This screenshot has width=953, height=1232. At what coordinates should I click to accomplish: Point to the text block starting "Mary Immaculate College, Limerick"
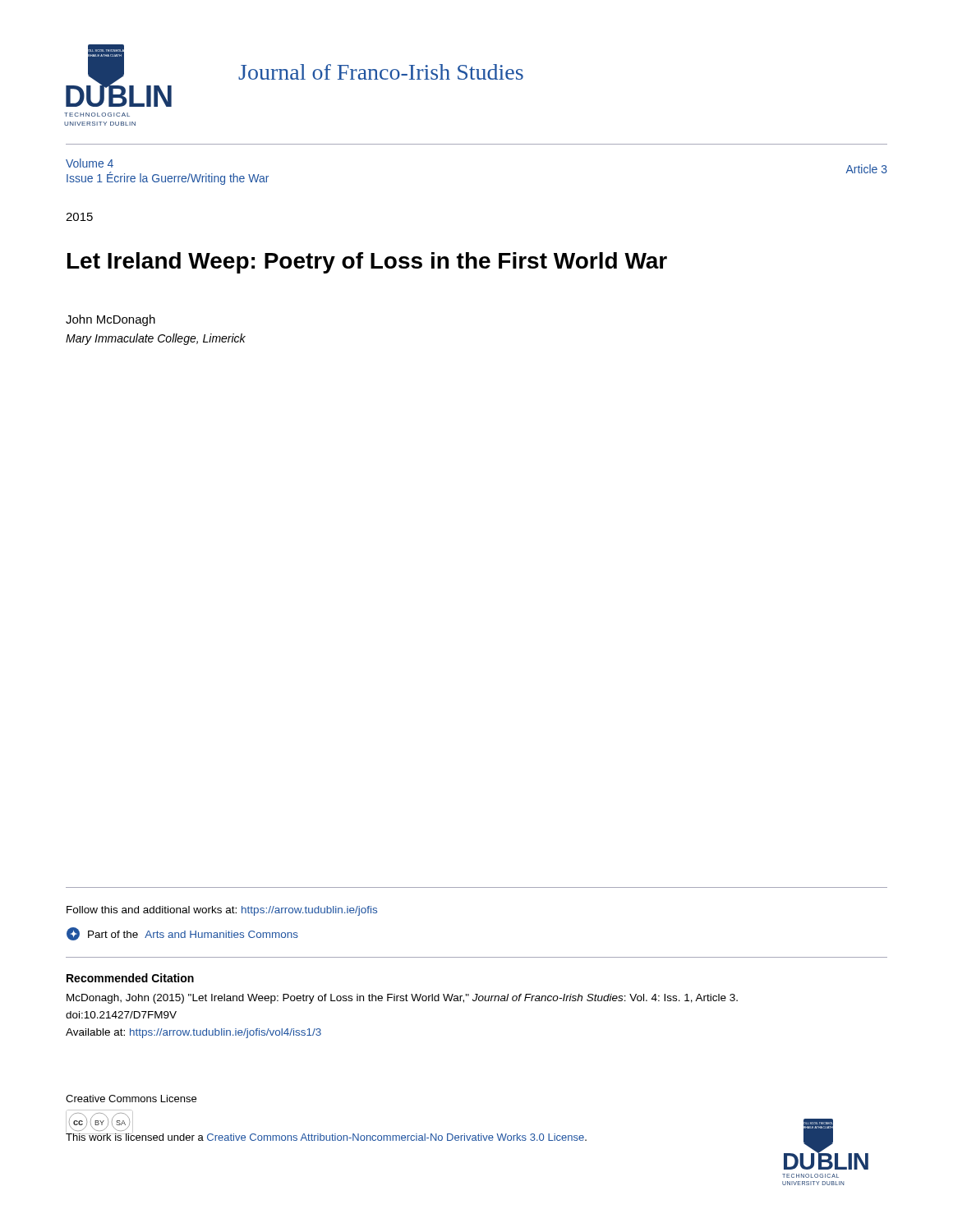[x=156, y=338]
